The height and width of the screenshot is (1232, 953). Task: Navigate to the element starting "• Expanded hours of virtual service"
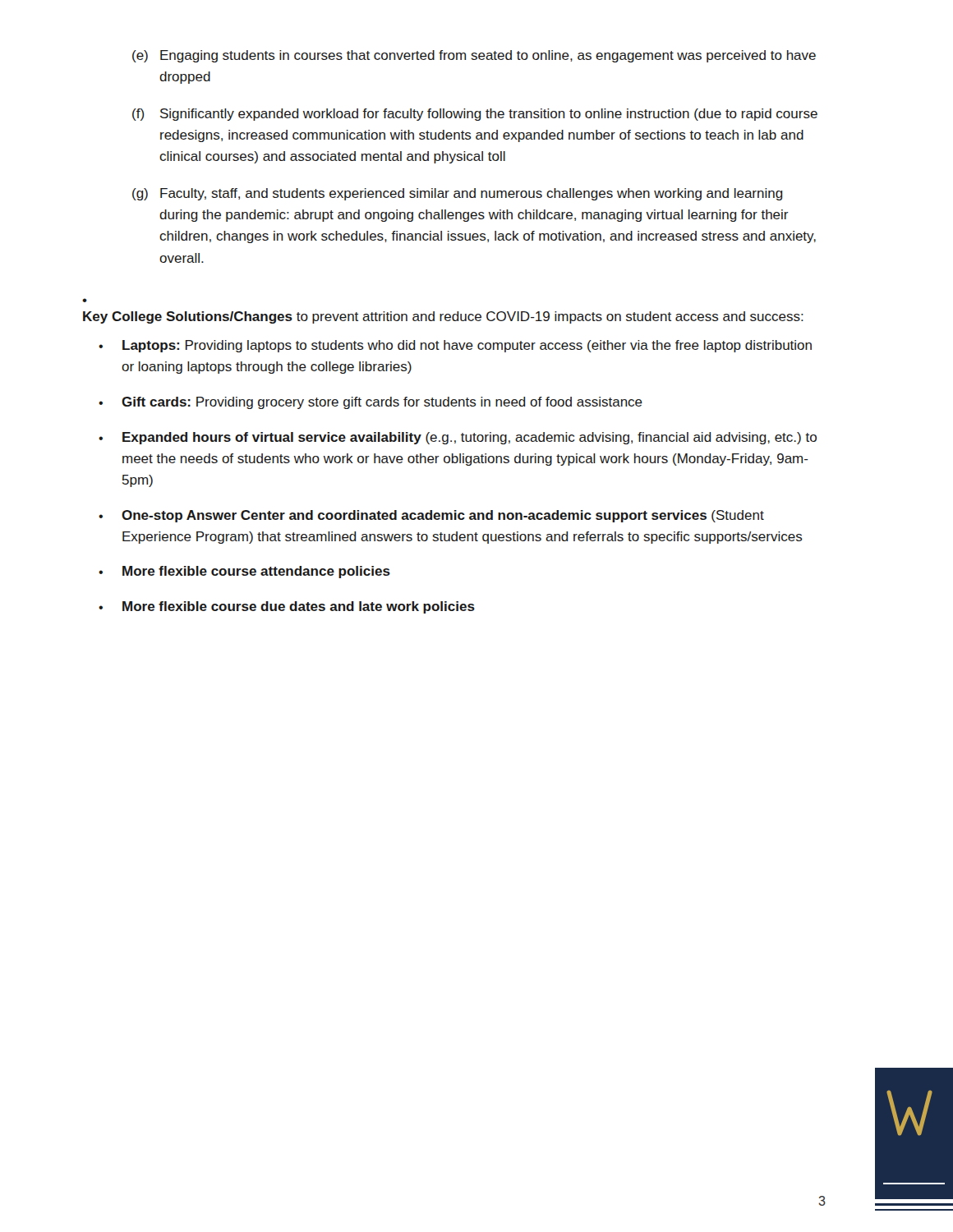(462, 459)
